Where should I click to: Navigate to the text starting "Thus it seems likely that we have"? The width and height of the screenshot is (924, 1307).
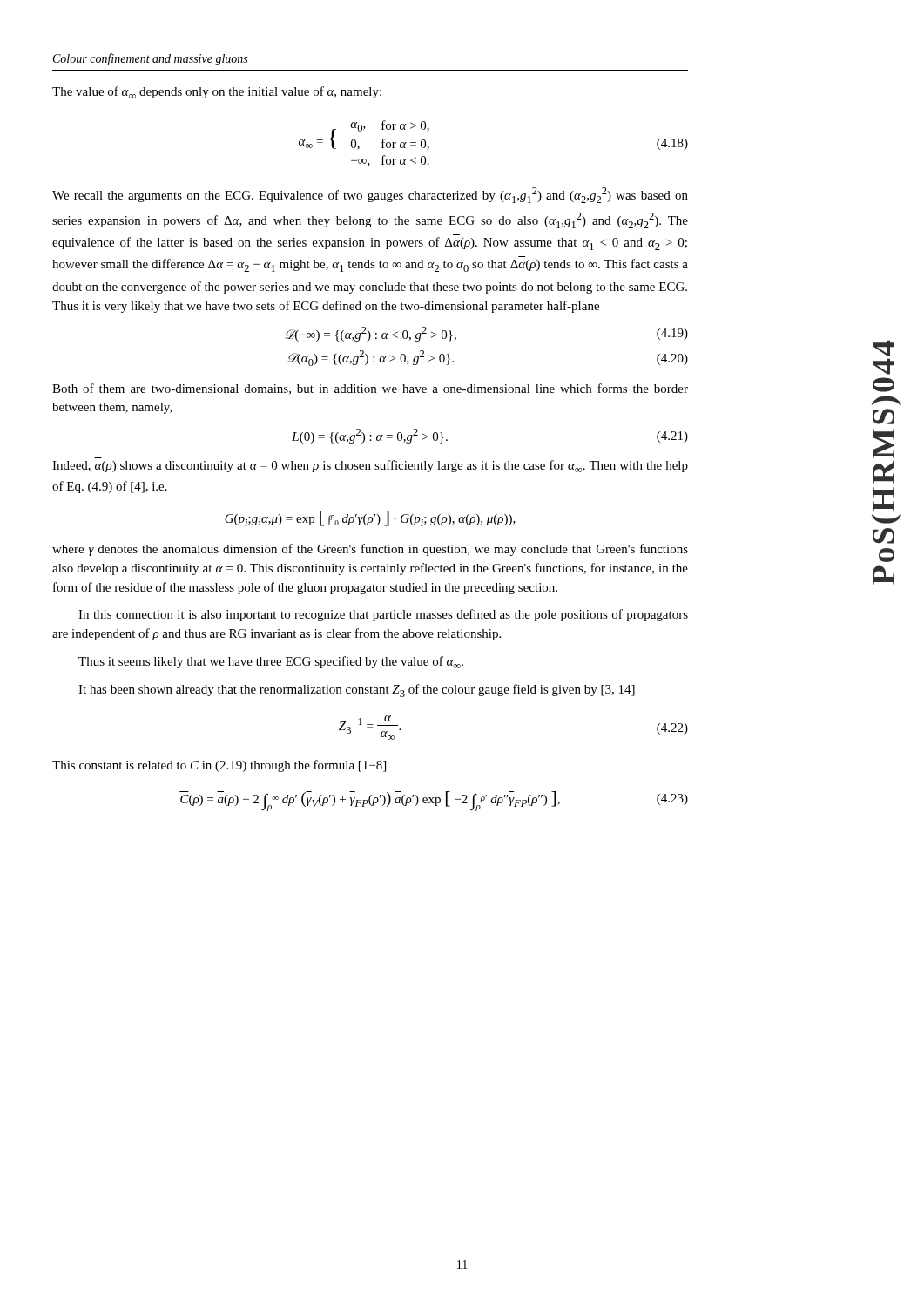tap(370, 663)
